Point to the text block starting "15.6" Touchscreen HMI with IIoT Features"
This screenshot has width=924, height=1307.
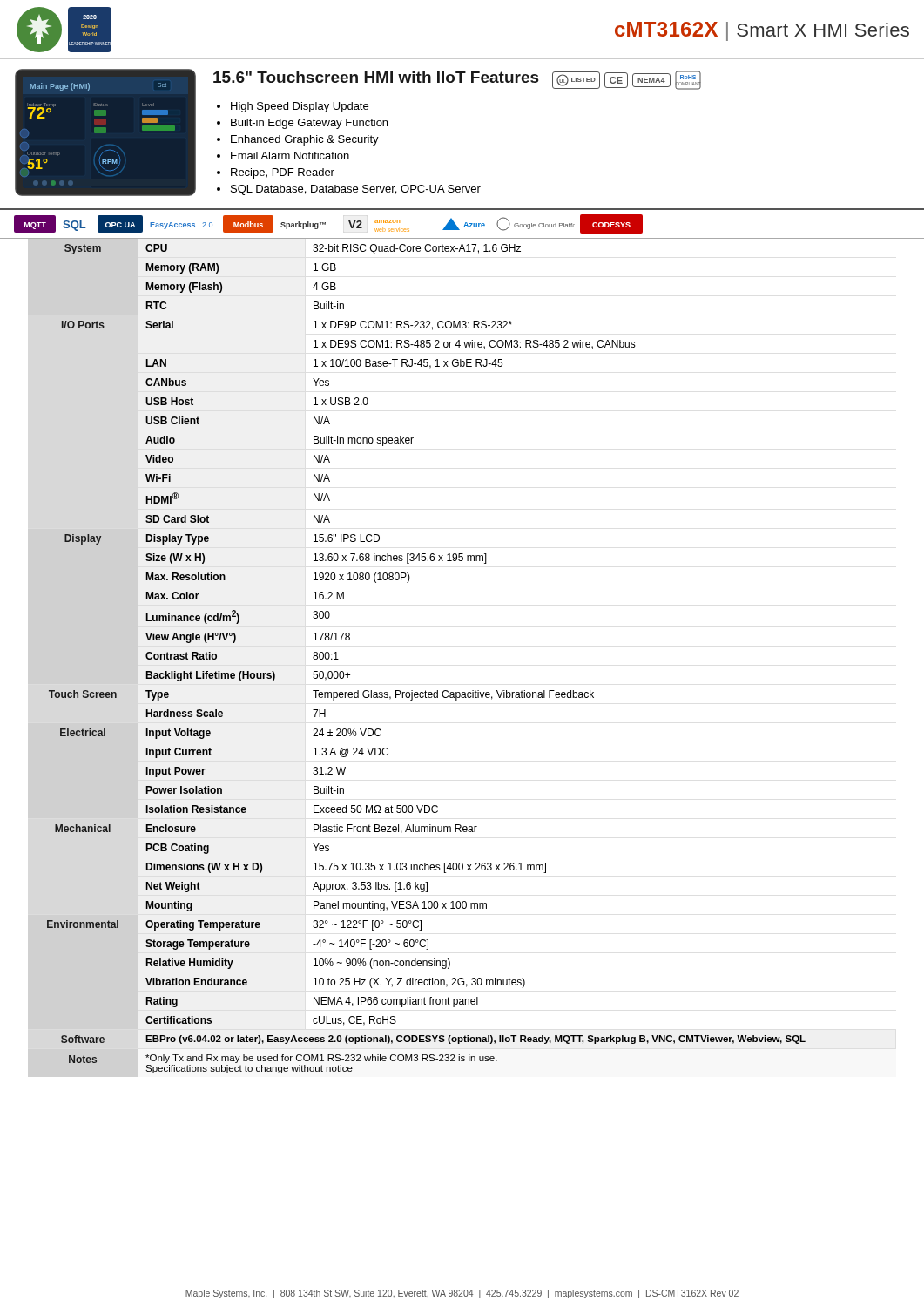click(x=376, y=77)
